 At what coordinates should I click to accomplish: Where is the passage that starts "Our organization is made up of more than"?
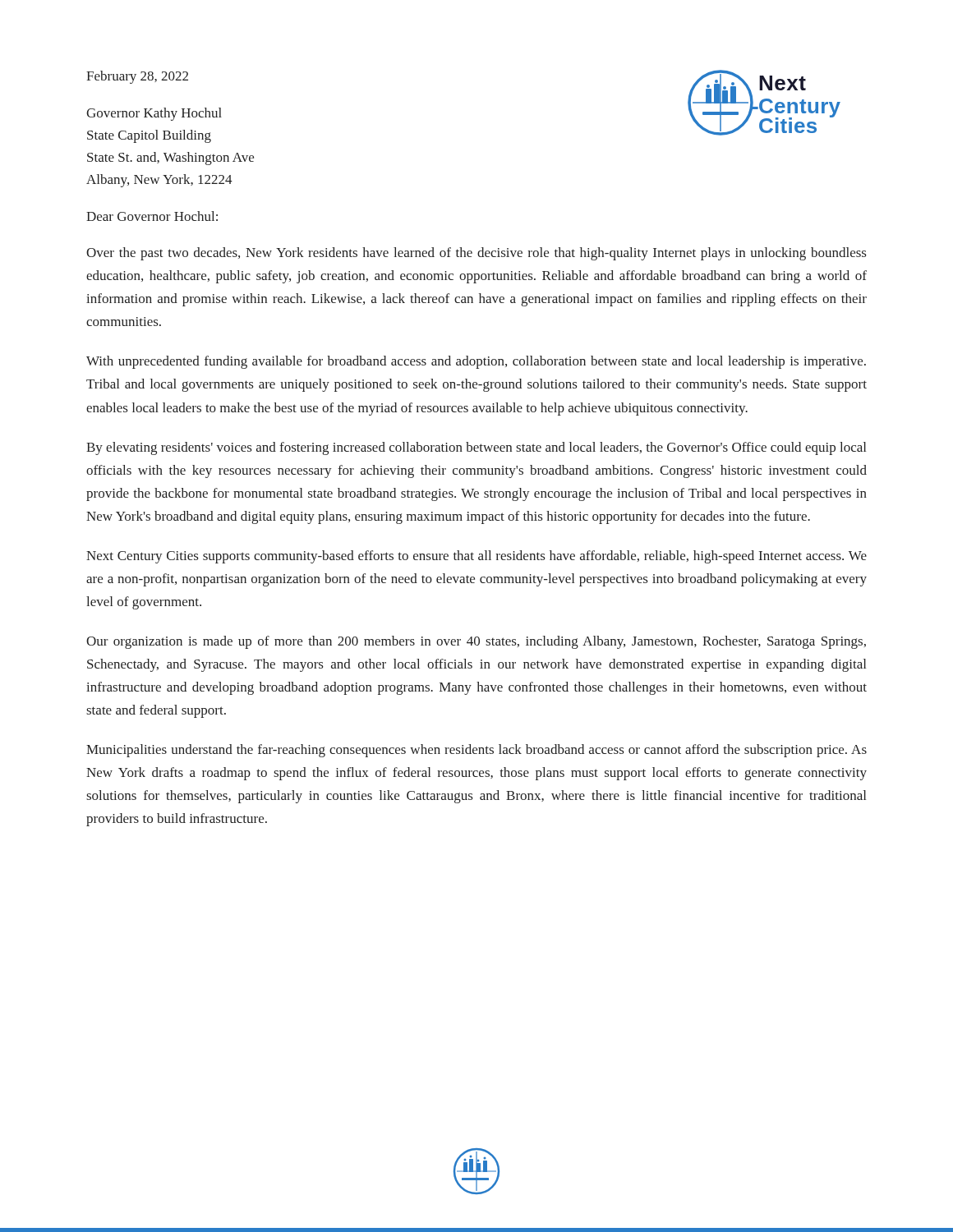[x=476, y=676]
